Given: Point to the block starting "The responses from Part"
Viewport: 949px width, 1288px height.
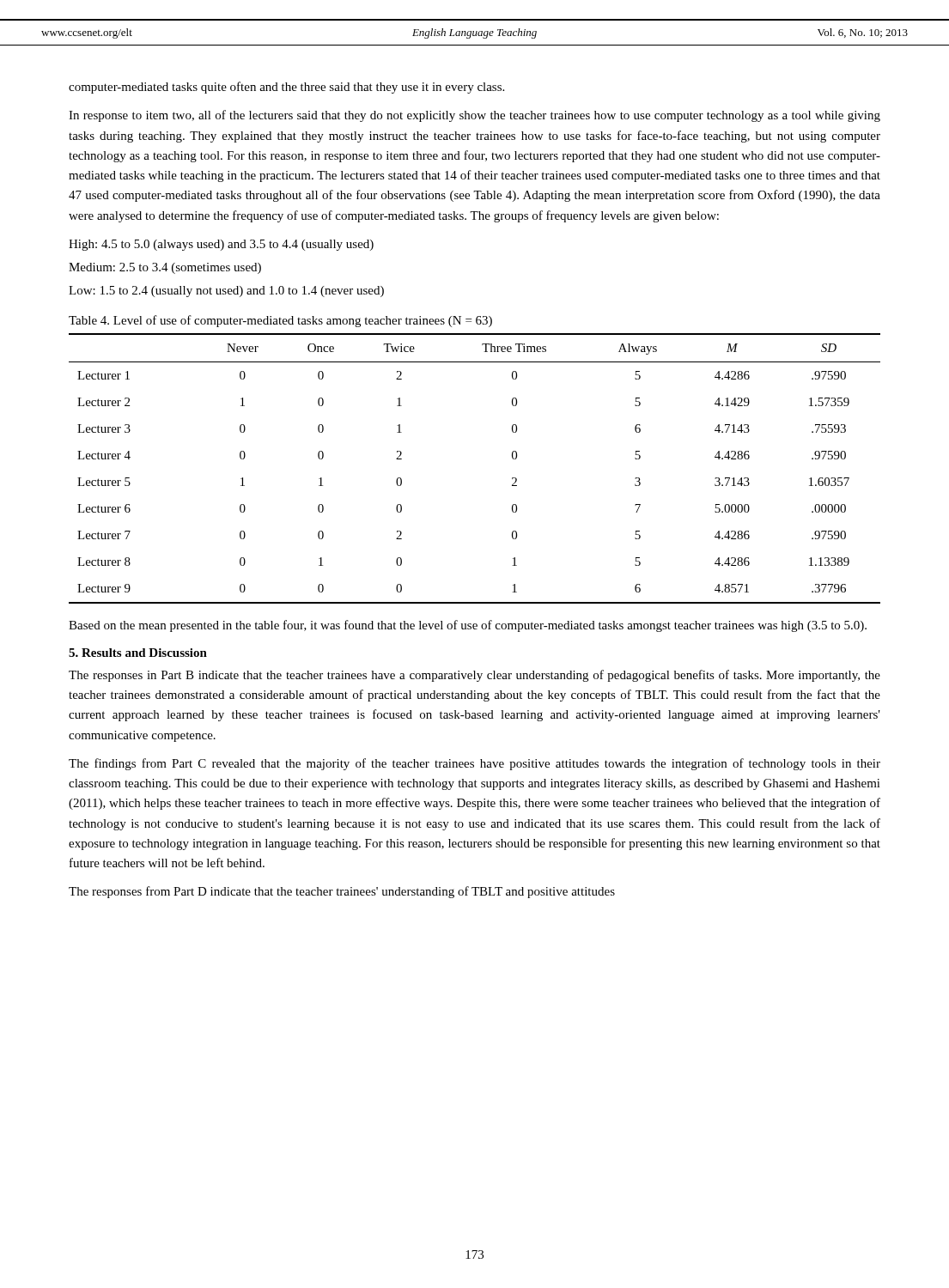Looking at the screenshot, I should (x=474, y=892).
